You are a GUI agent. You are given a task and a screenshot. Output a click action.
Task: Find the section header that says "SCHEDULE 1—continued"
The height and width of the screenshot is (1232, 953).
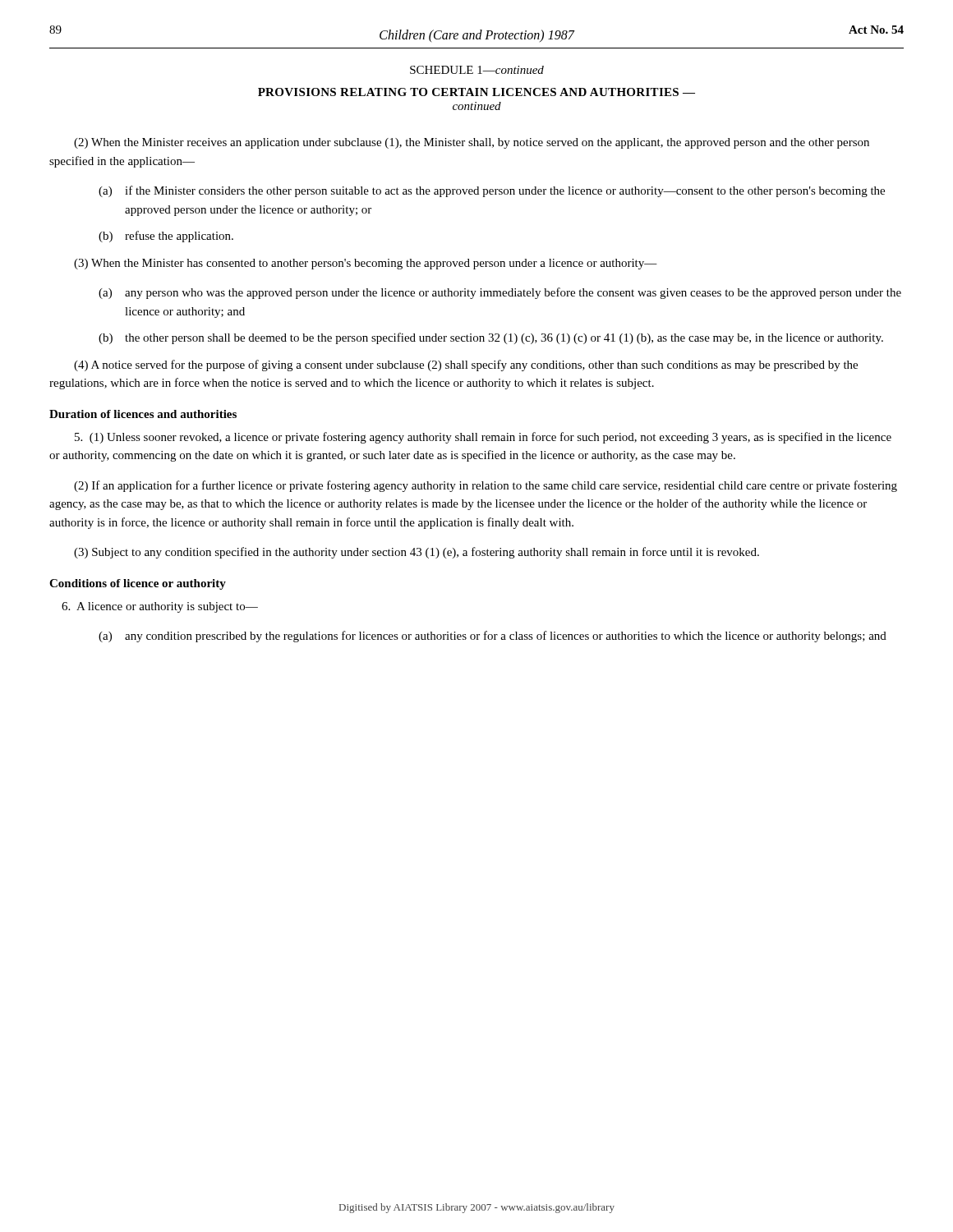(x=476, y=70)
